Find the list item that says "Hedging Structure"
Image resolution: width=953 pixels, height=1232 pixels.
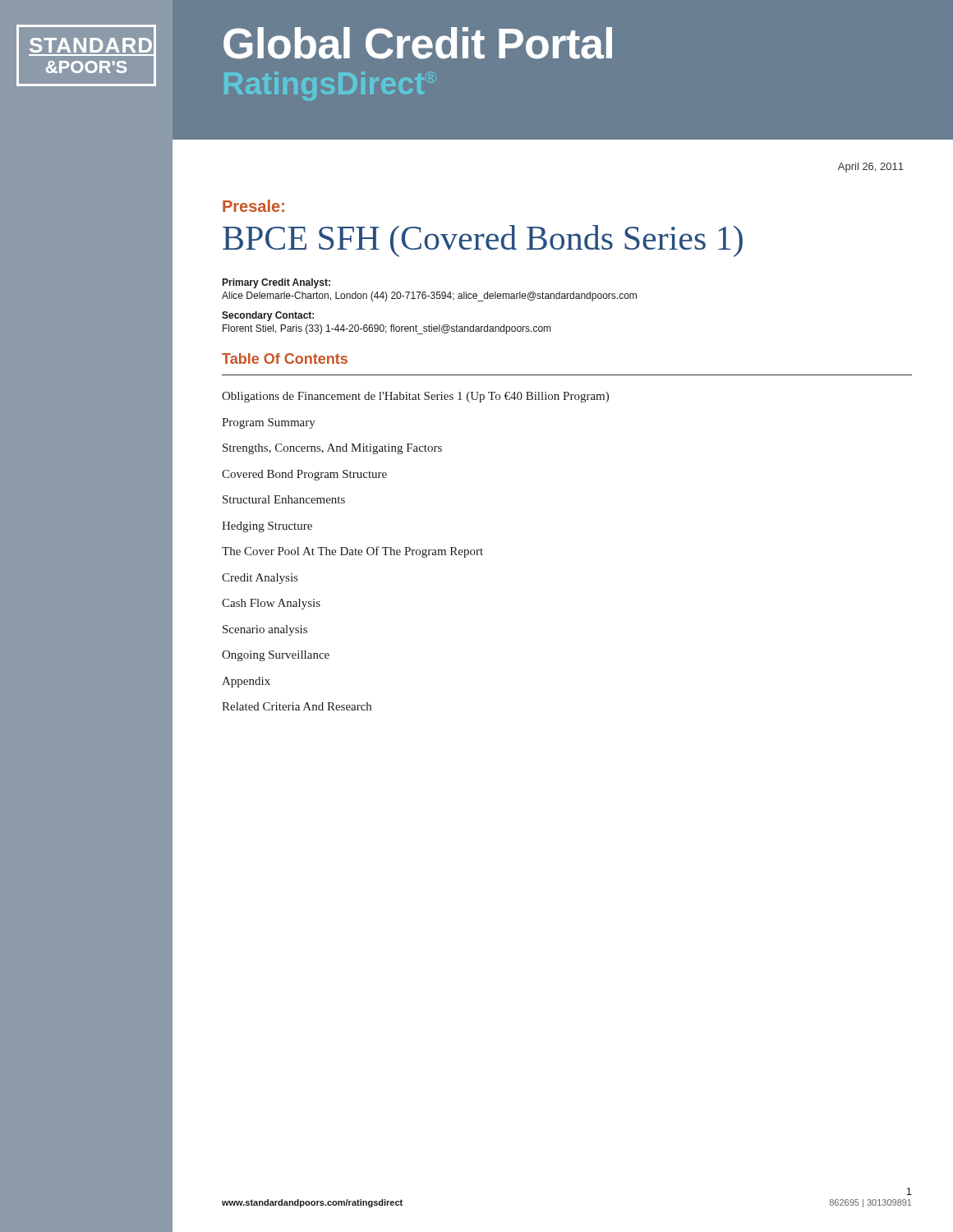pyautogui.click(x=267, y=526)
